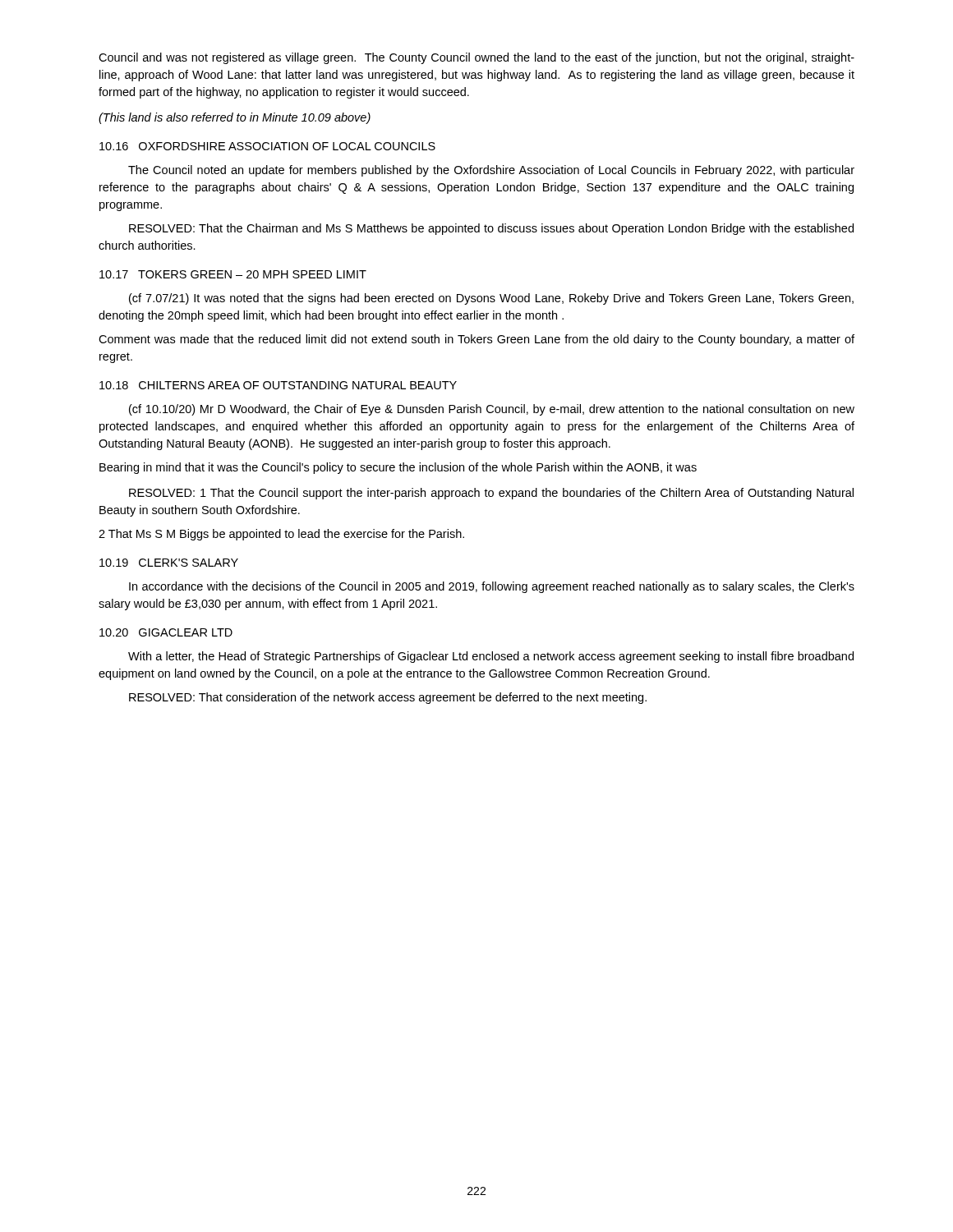Point to the section header beginning "10.18 CHILTERNS AREA OF OUTSTANDING"
953x1232 pixels.
tap(278, 385)
